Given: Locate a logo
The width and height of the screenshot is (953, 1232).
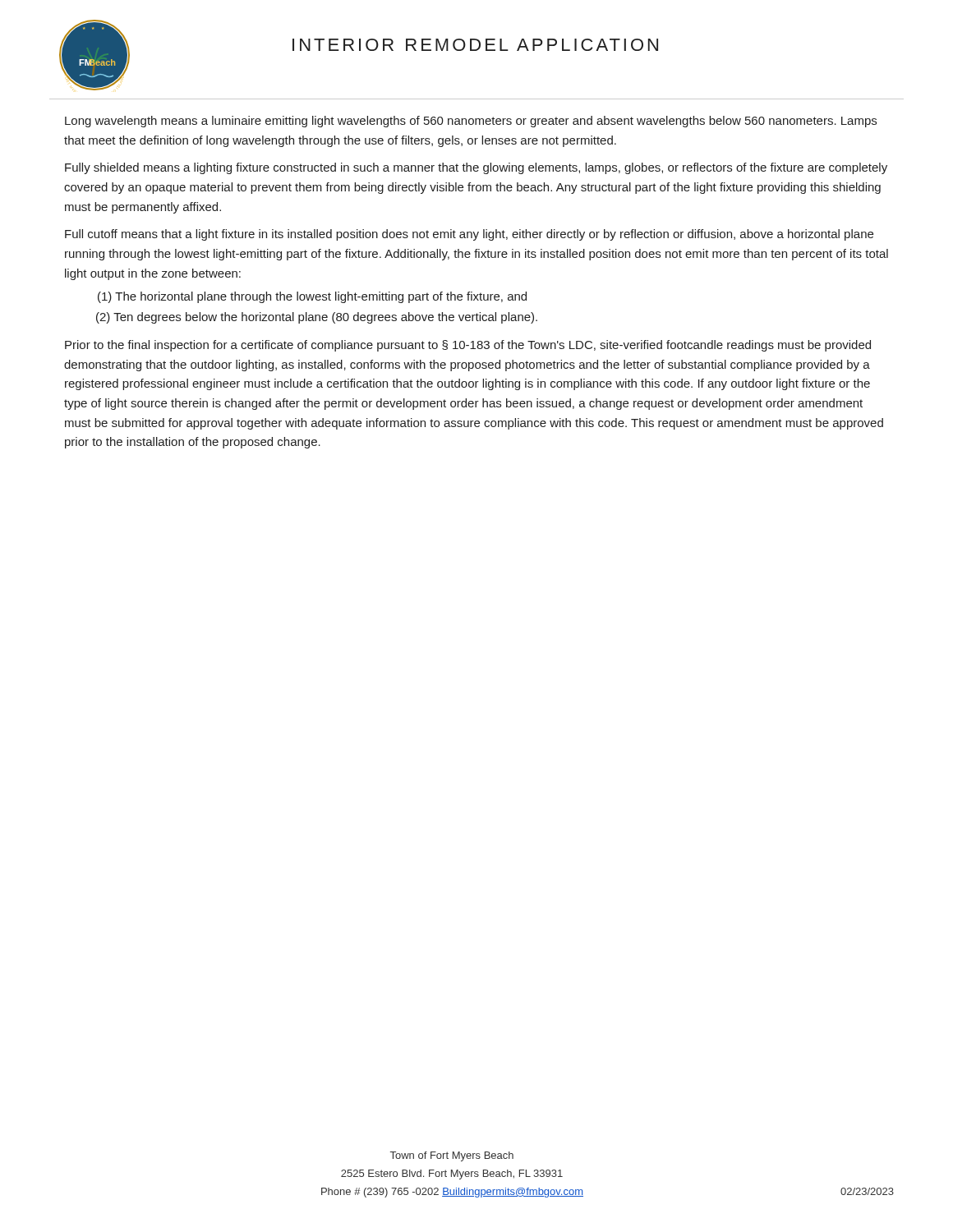Looking at the screenshot, I should point(94,55).
